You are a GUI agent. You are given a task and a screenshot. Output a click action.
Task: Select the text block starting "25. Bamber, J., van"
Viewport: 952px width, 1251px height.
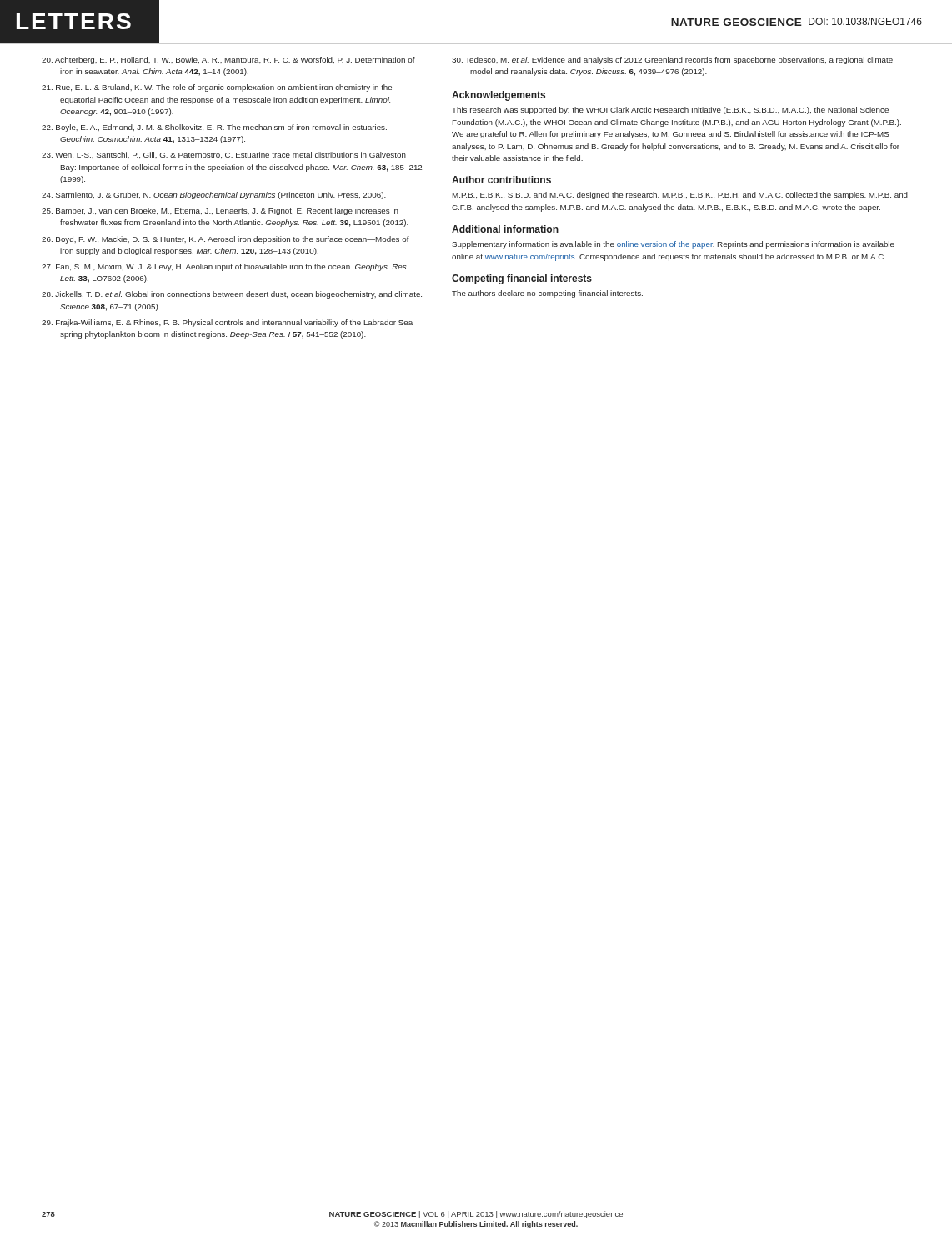pyautogui.click(x=225, y=217)
